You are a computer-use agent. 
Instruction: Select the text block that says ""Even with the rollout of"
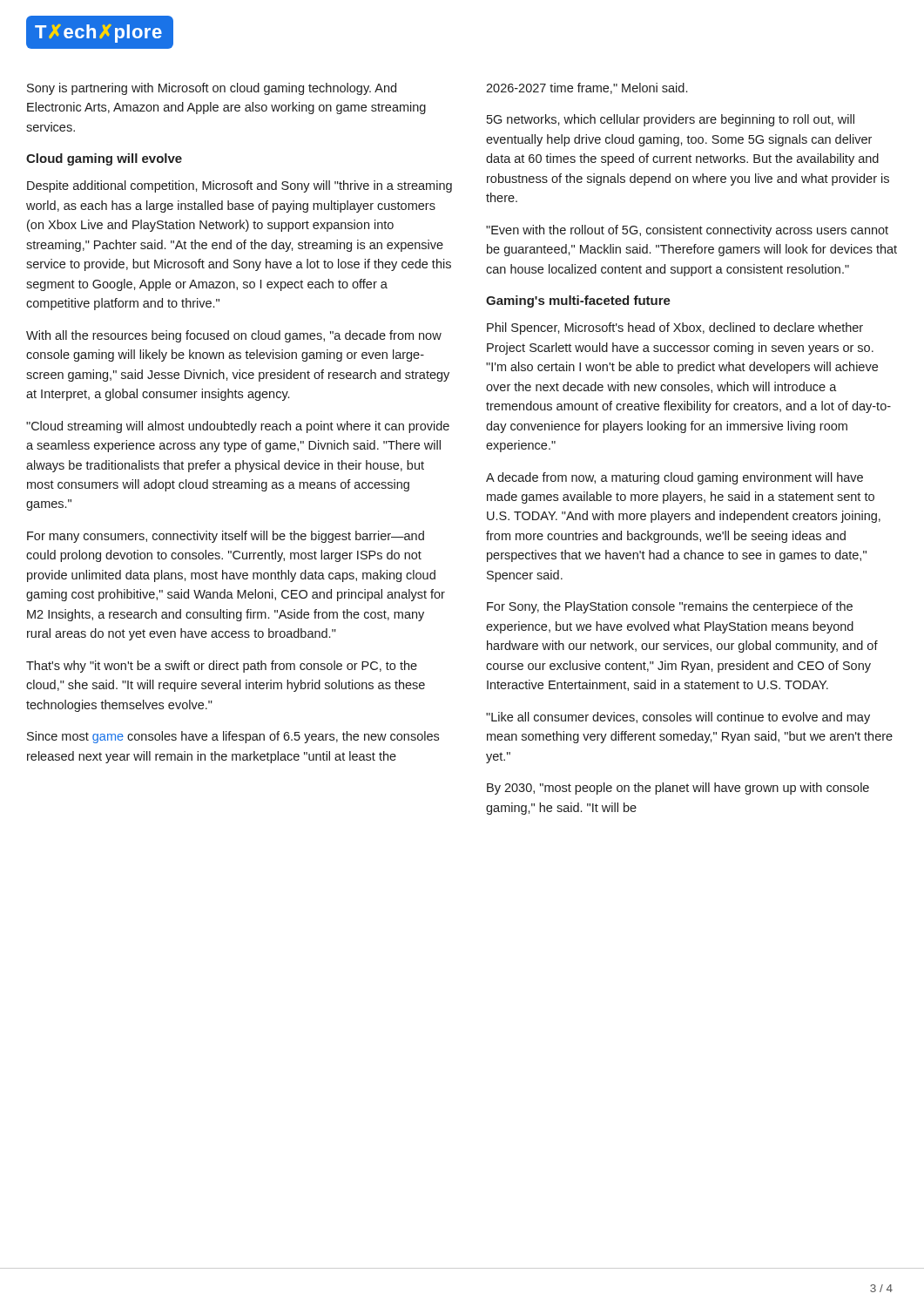click(x=692, y=250)
